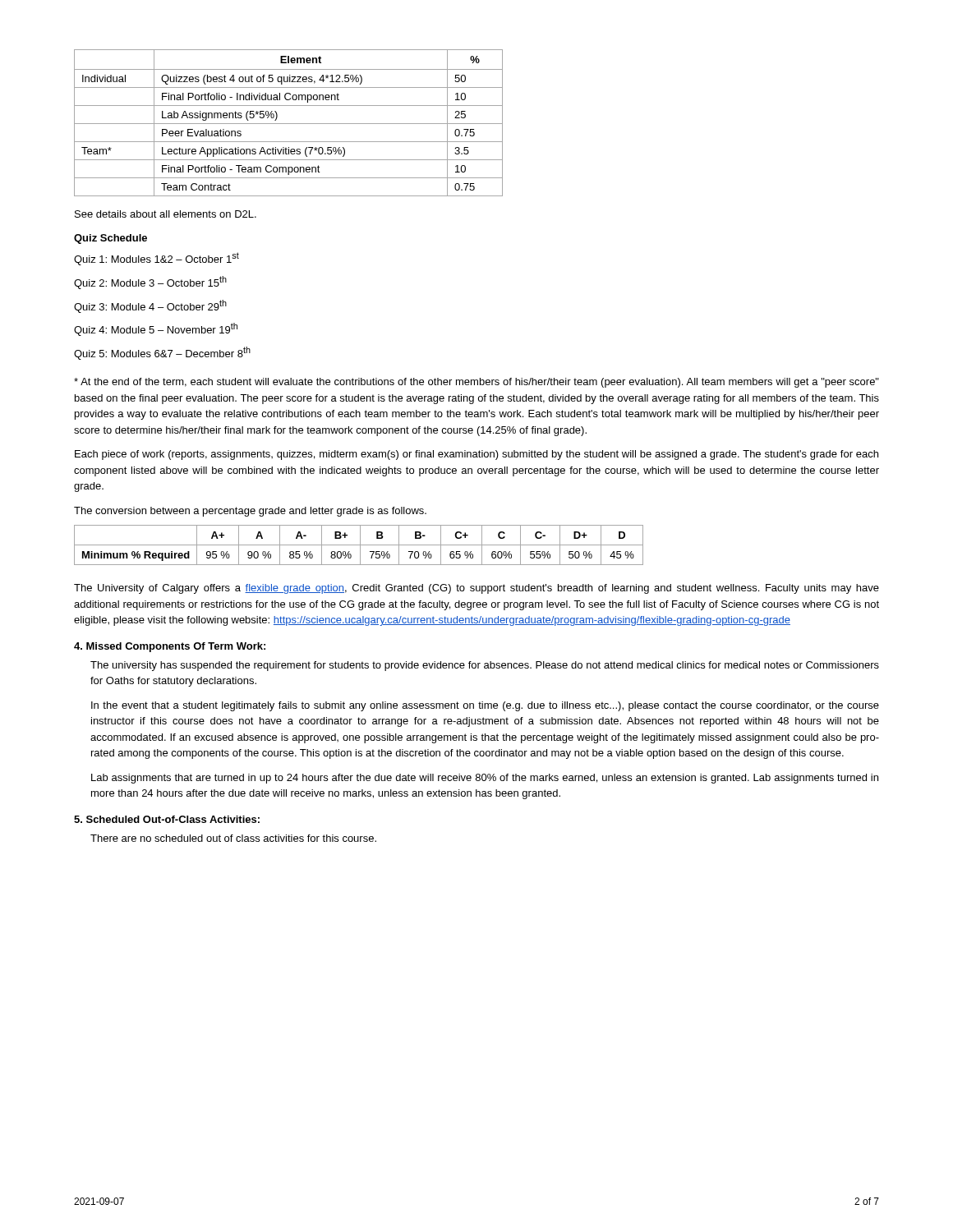Click on the region starting "There are no scheduled out of"
The width and height of the screenshot is (953, 1232).
234,838
